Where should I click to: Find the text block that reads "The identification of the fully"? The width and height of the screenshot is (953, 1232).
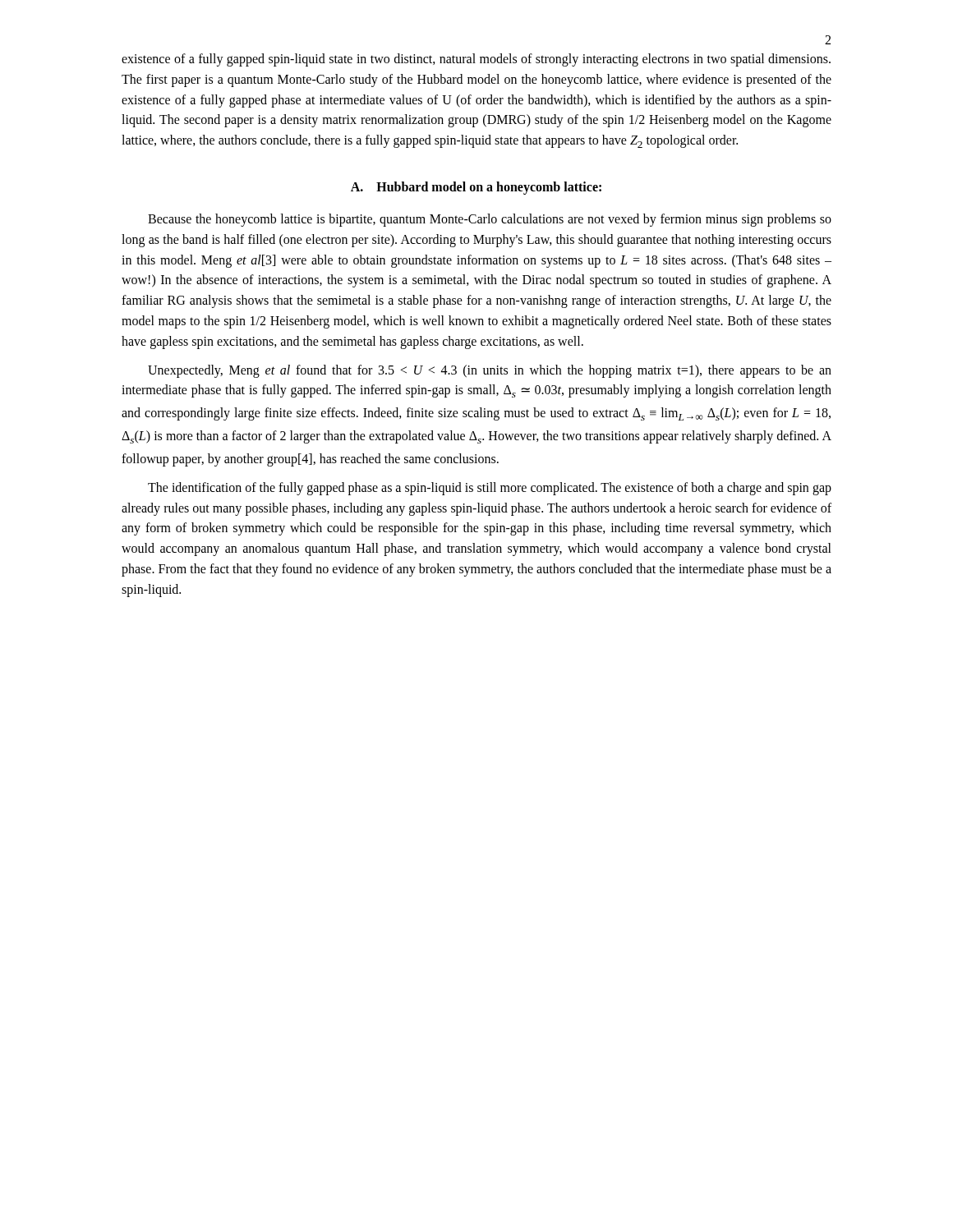[x=476, y=539]
